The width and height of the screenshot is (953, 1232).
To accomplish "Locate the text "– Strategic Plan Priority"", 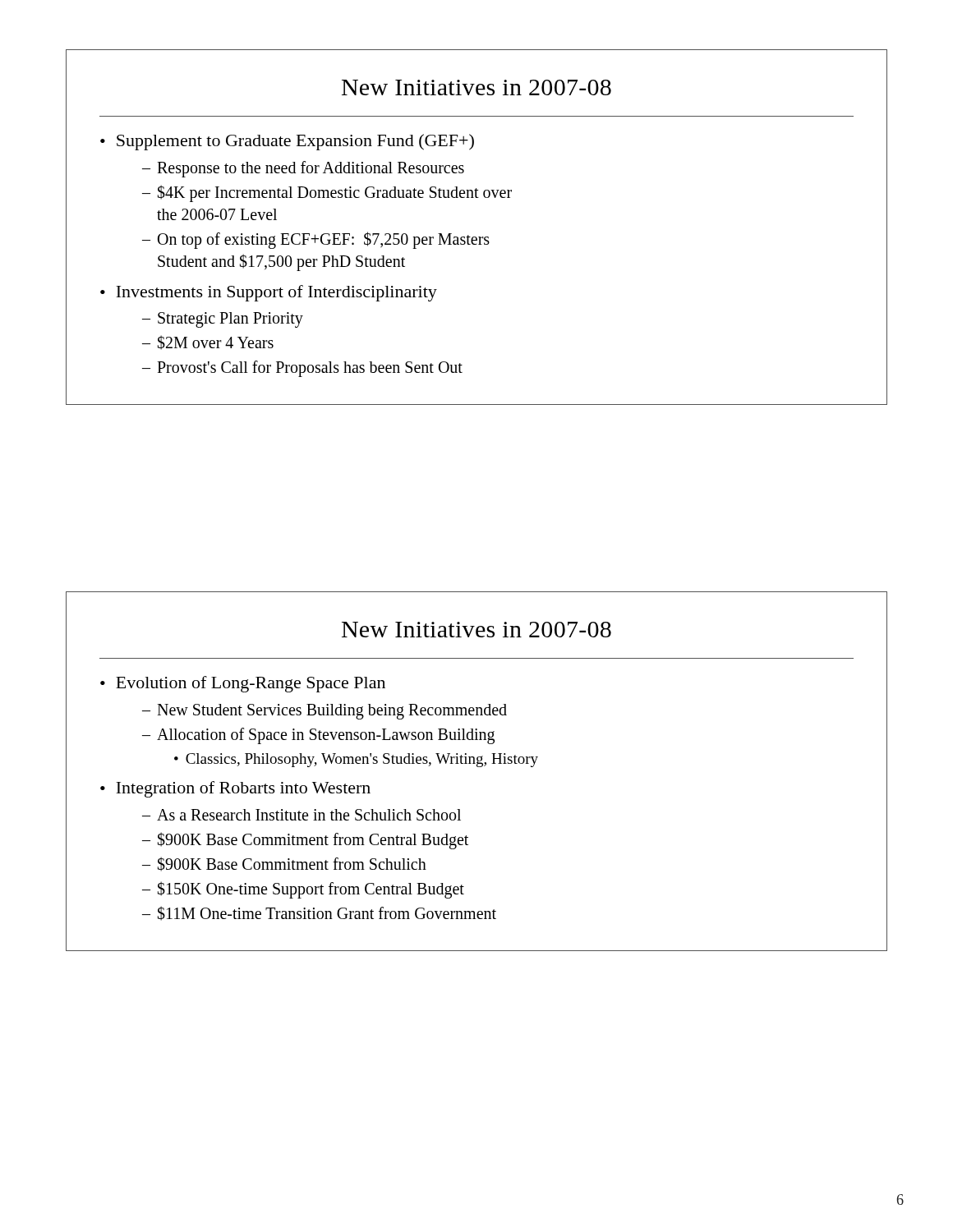I will tap(223, 318).
